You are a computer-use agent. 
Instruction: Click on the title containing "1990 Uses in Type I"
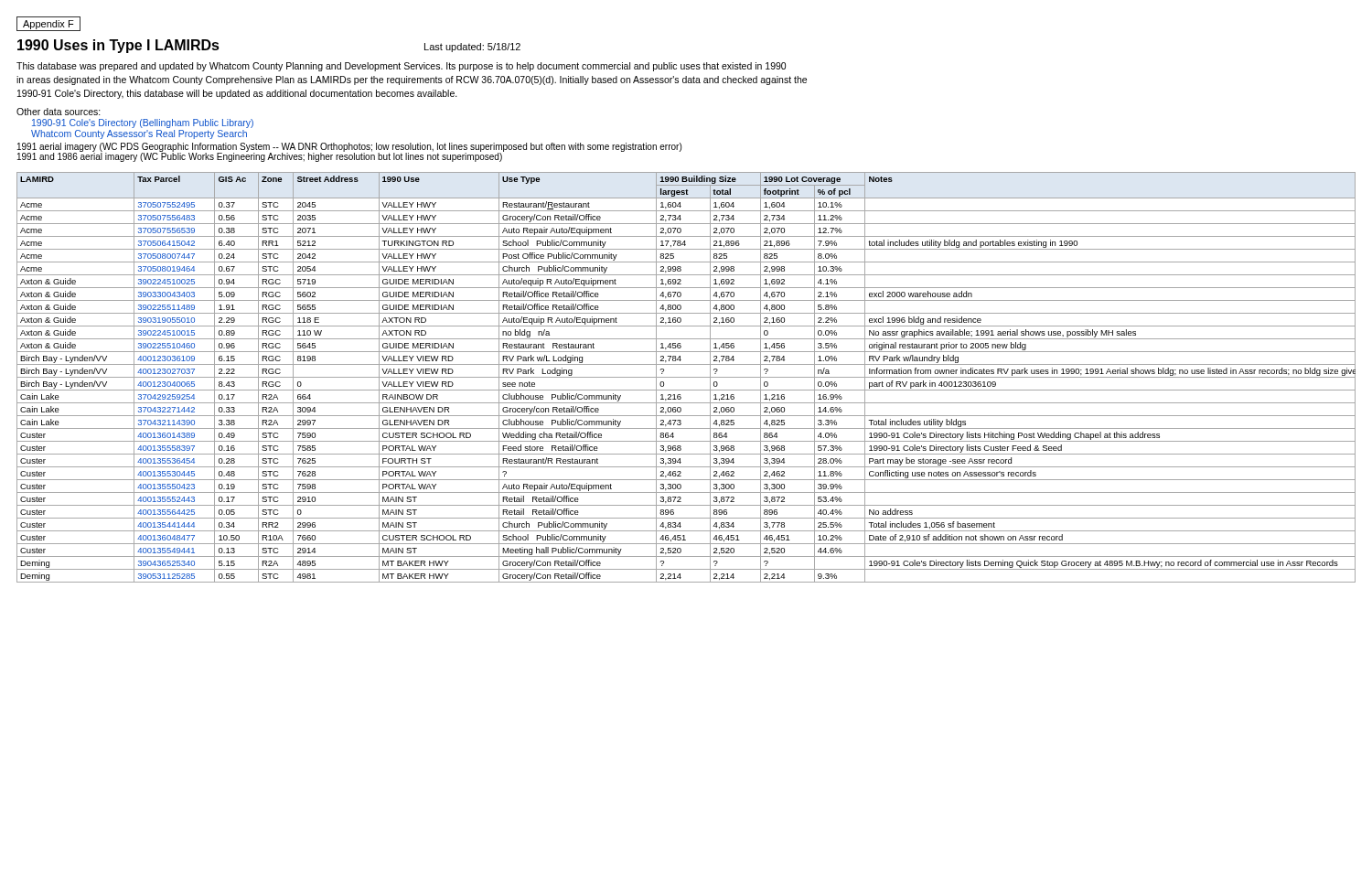point(118,45)
